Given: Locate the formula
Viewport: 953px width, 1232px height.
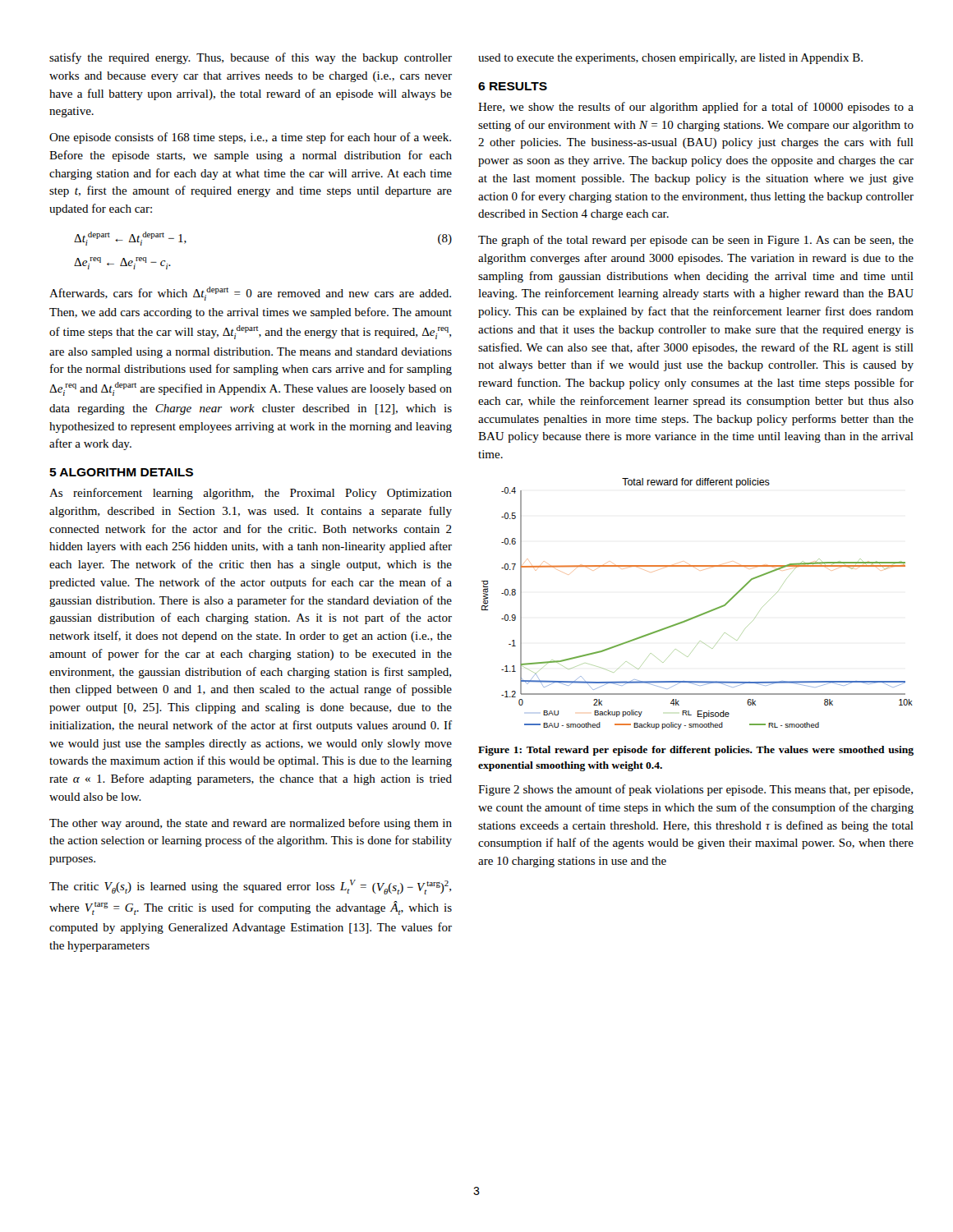Looking at the screenshot, I should tap(263, 251).
